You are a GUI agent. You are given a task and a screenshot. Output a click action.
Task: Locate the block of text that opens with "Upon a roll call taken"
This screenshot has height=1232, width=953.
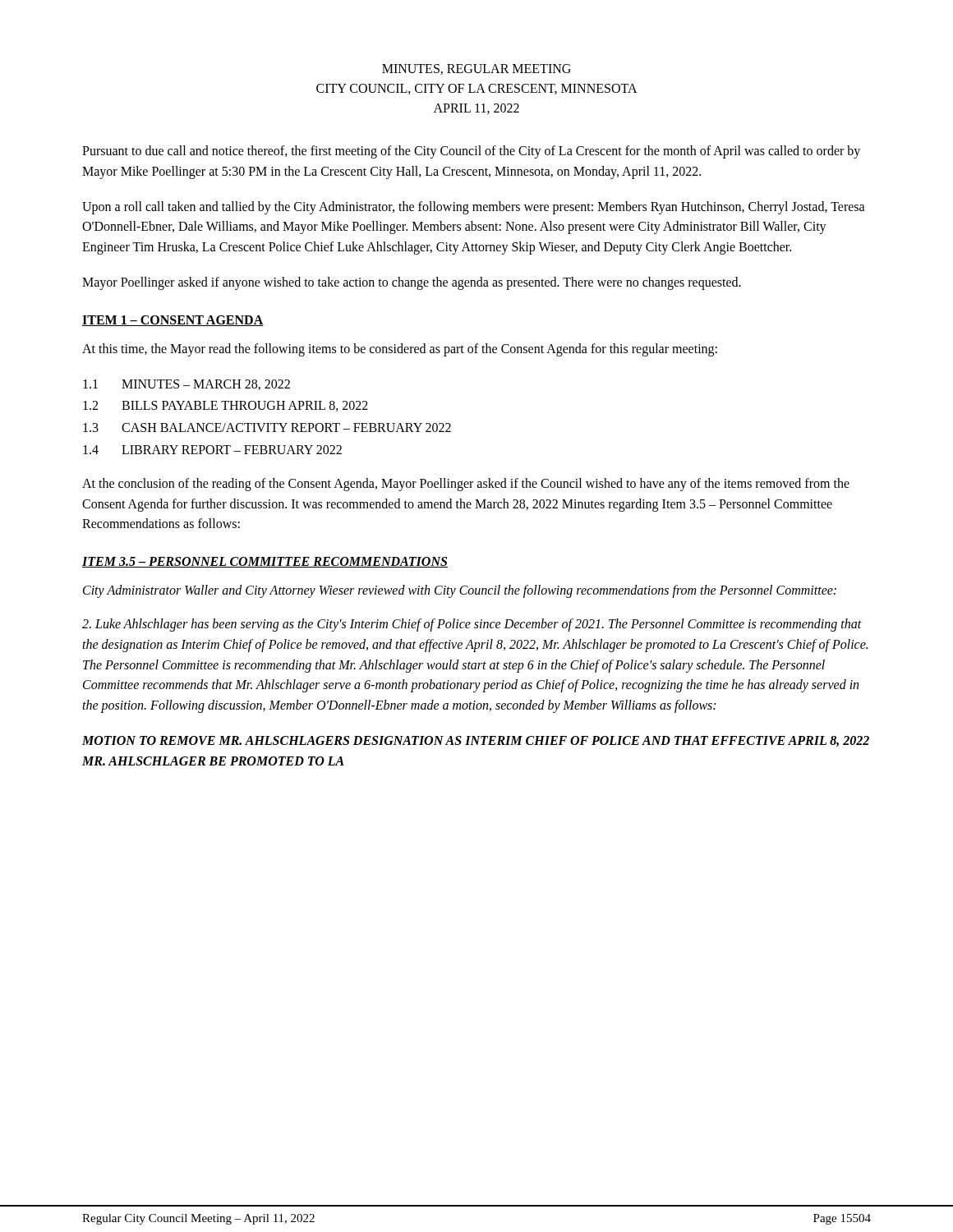[x=473, y=227]
